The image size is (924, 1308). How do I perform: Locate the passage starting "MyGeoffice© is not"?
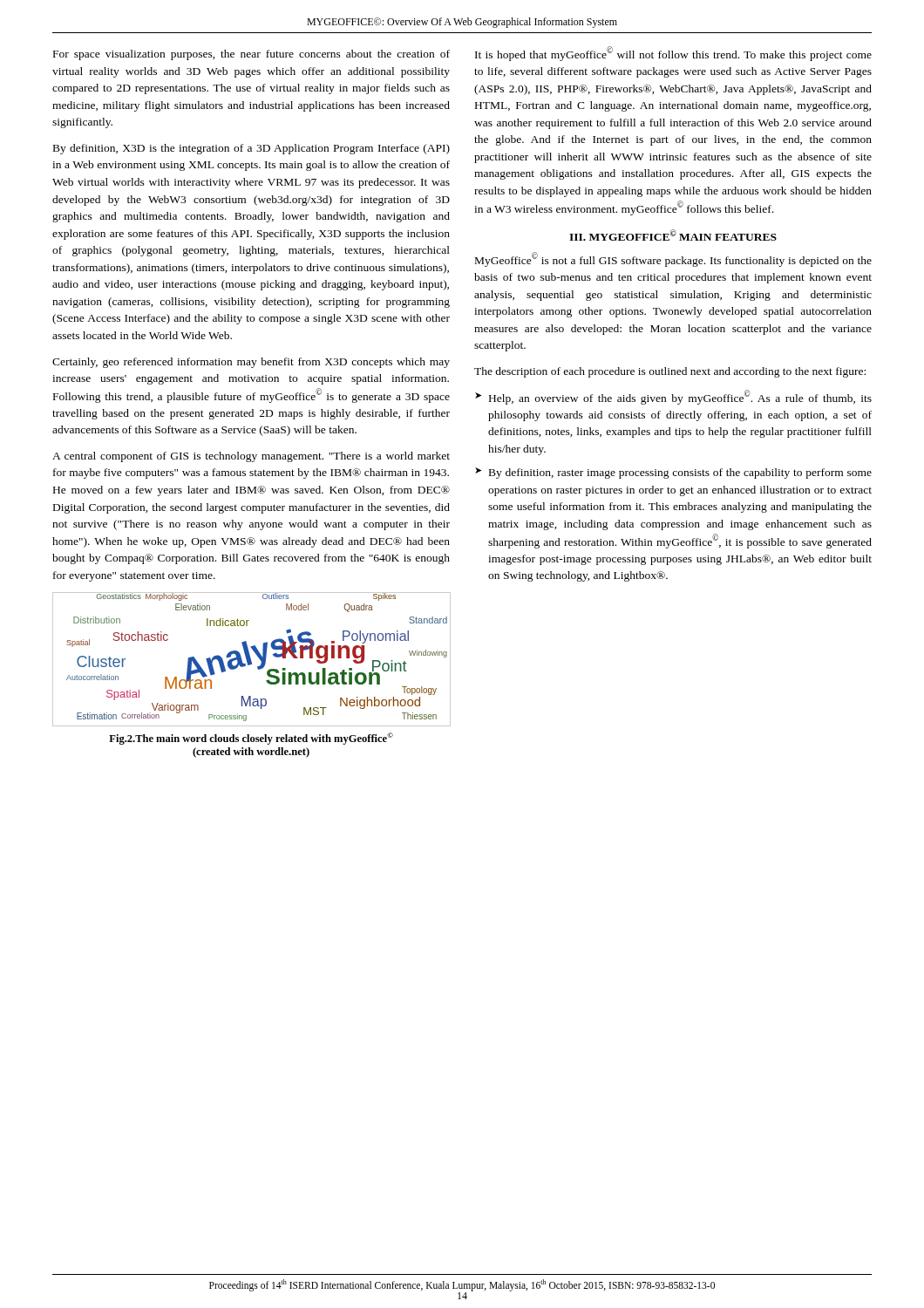pyautogui.click(x=673, y=302)
